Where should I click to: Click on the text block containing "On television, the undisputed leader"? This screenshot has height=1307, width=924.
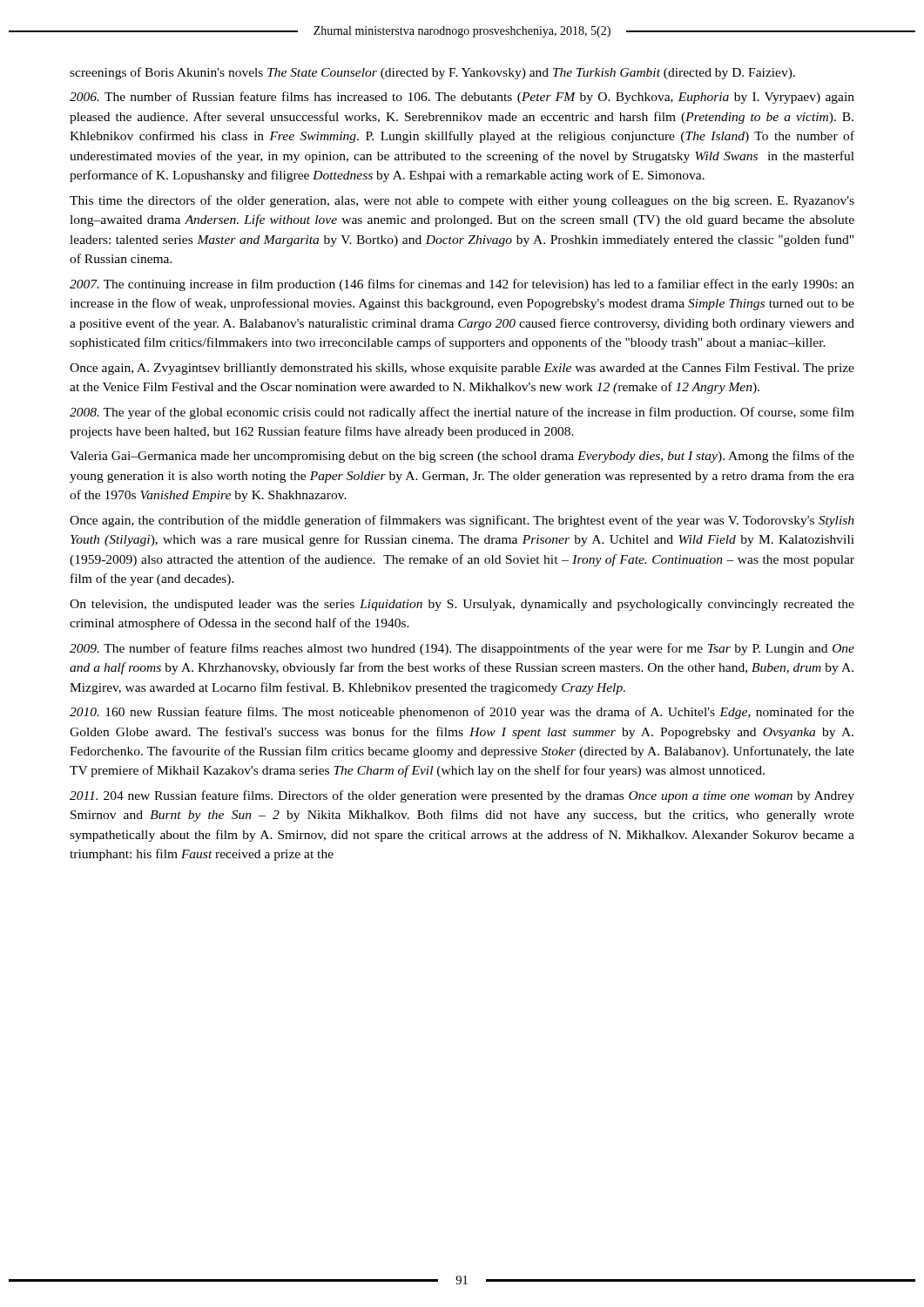462,614
